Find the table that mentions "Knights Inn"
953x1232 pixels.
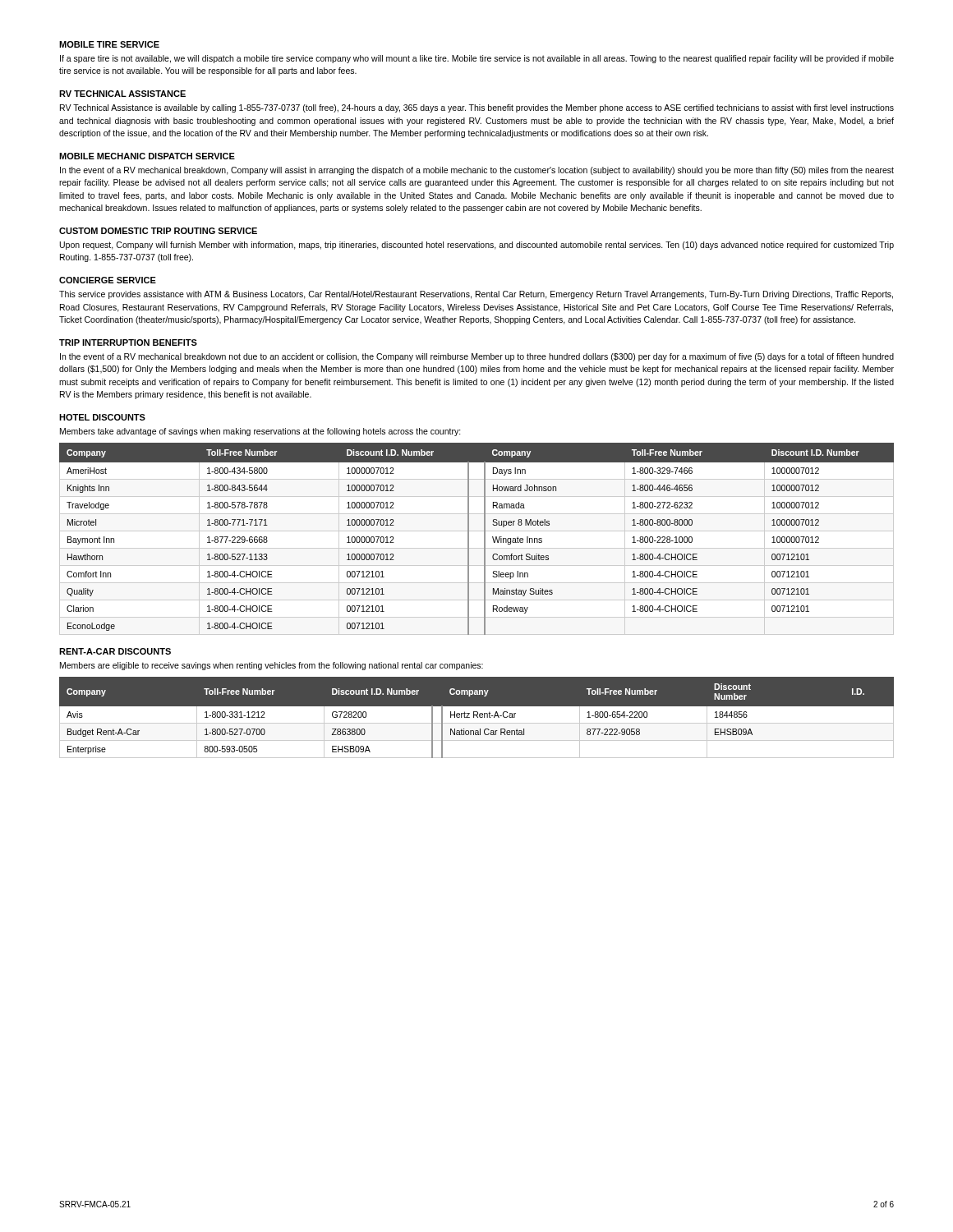[476, 539]
